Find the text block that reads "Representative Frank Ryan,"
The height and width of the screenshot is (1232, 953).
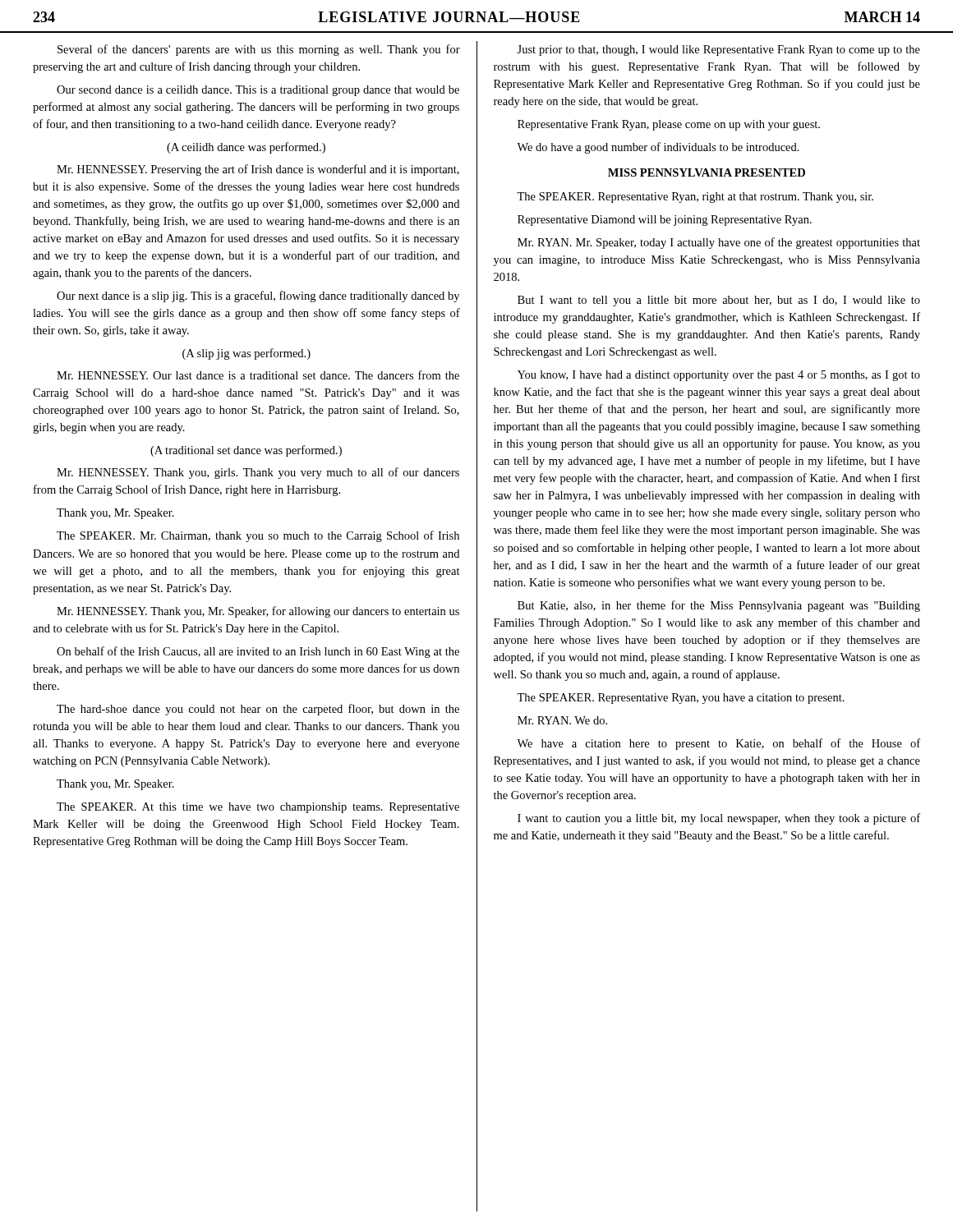707,125
